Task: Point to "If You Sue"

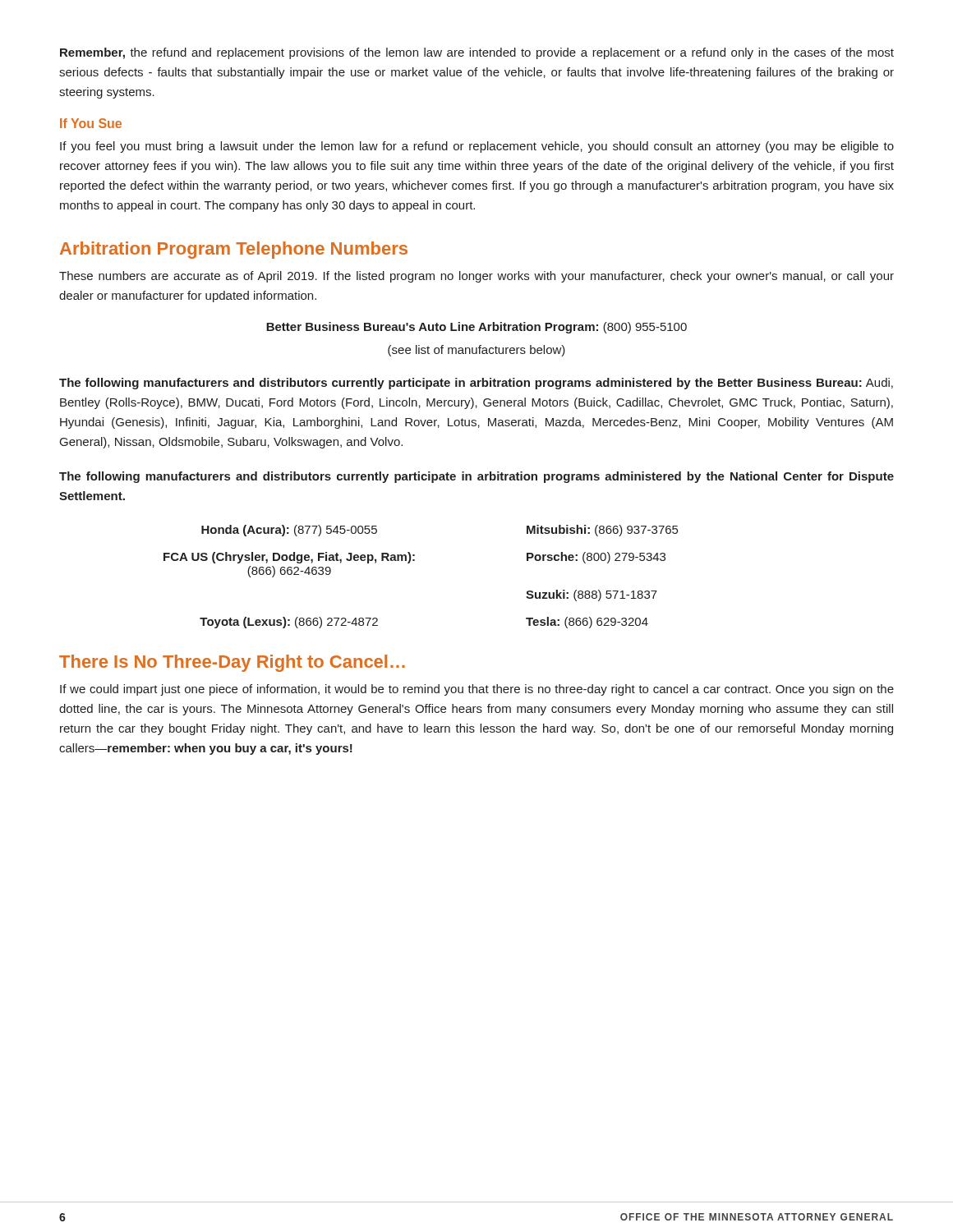Action: click(x=91, y=124)
